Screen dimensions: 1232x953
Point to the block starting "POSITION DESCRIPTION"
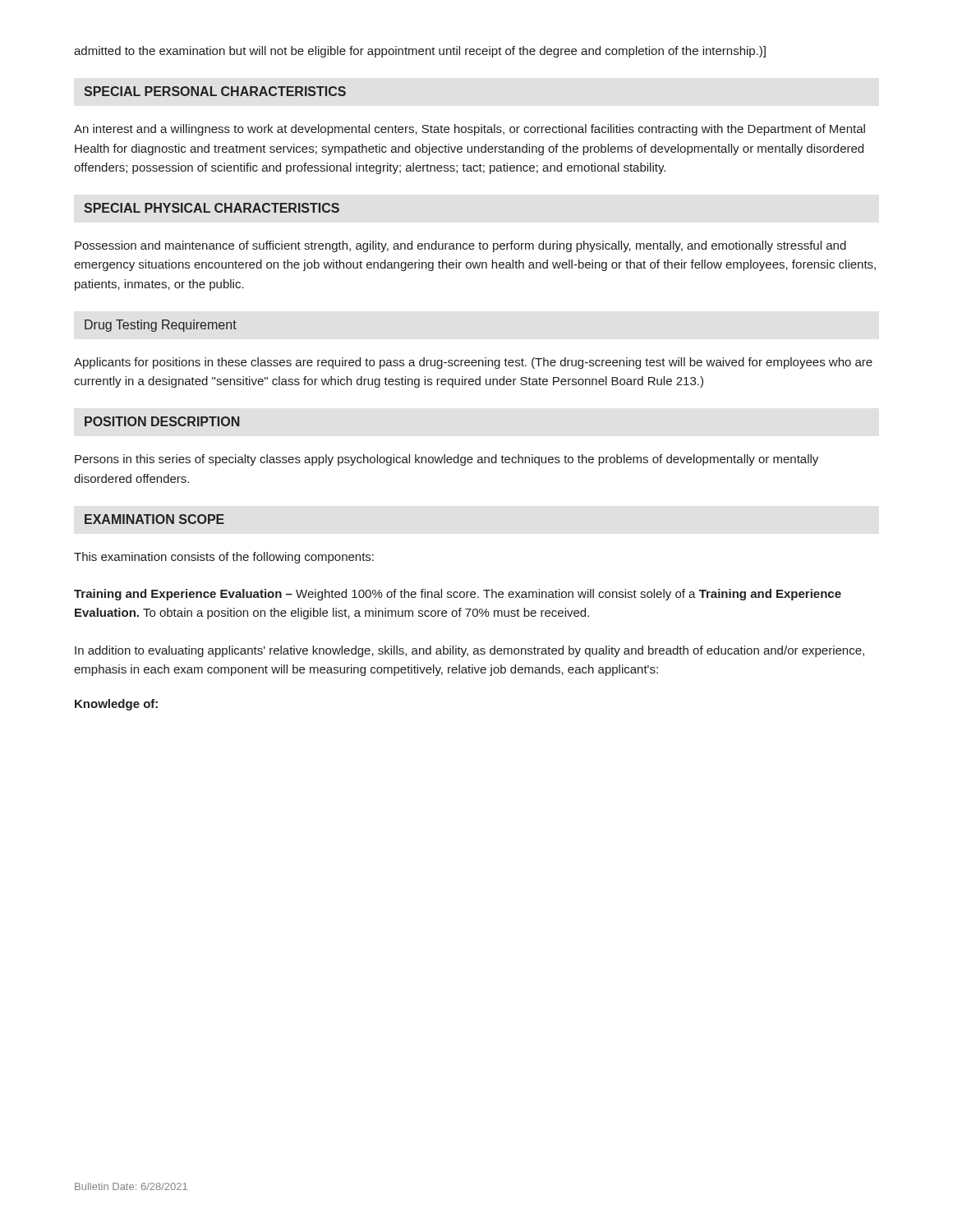pyautogui.click(x=162, y=422)
